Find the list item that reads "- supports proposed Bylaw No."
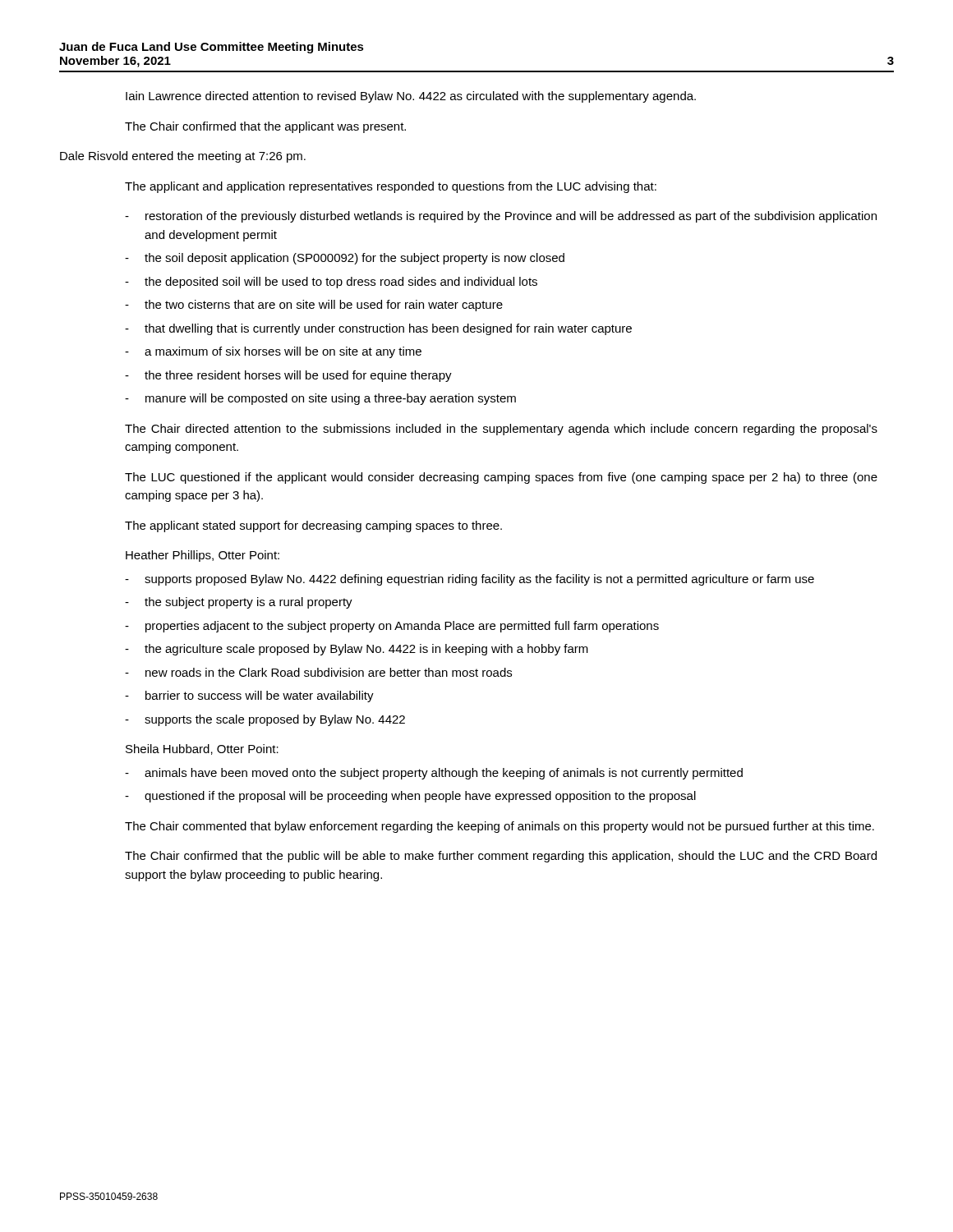 pos(501,579)
